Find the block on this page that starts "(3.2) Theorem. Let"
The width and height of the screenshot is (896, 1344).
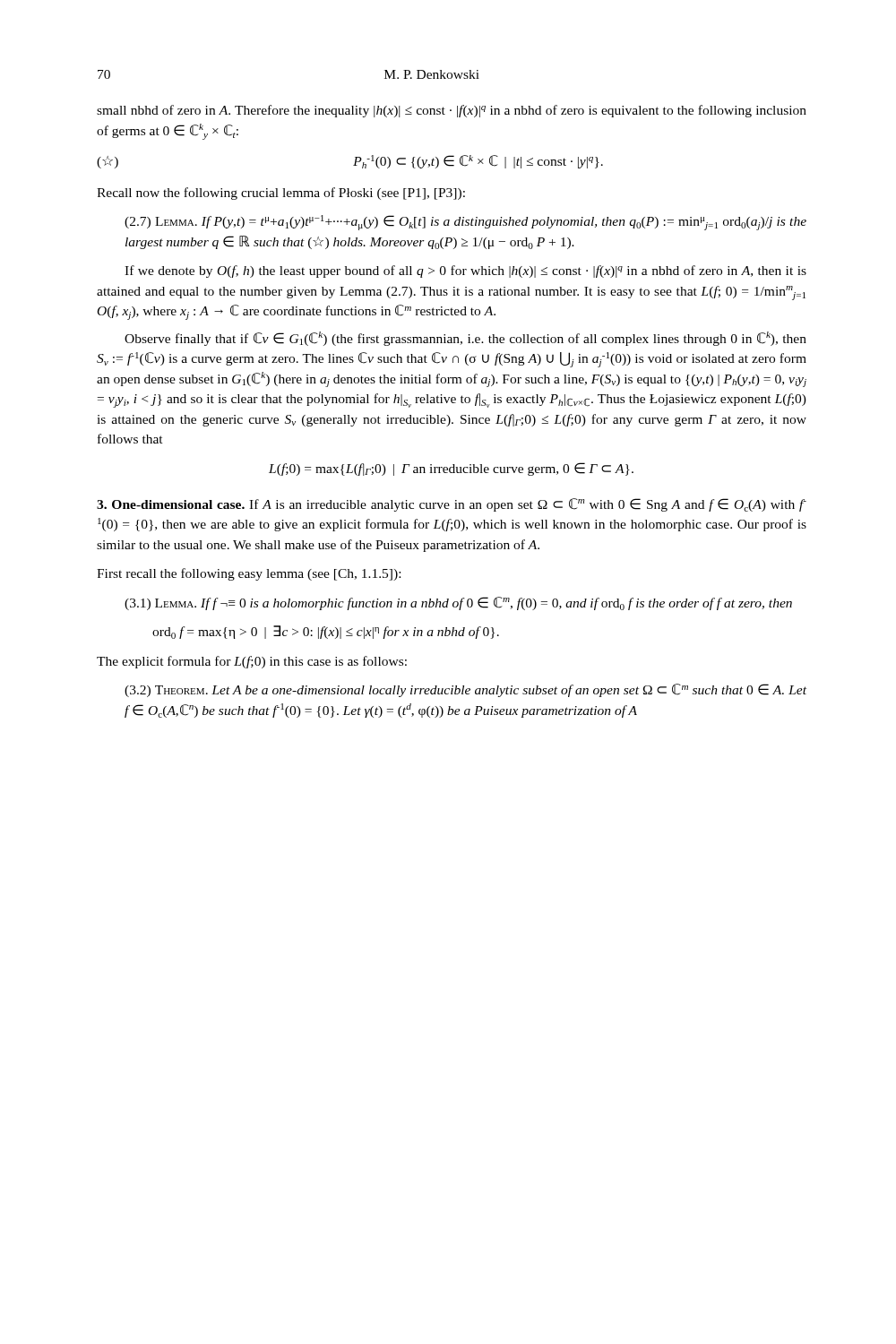pos(465,700)
